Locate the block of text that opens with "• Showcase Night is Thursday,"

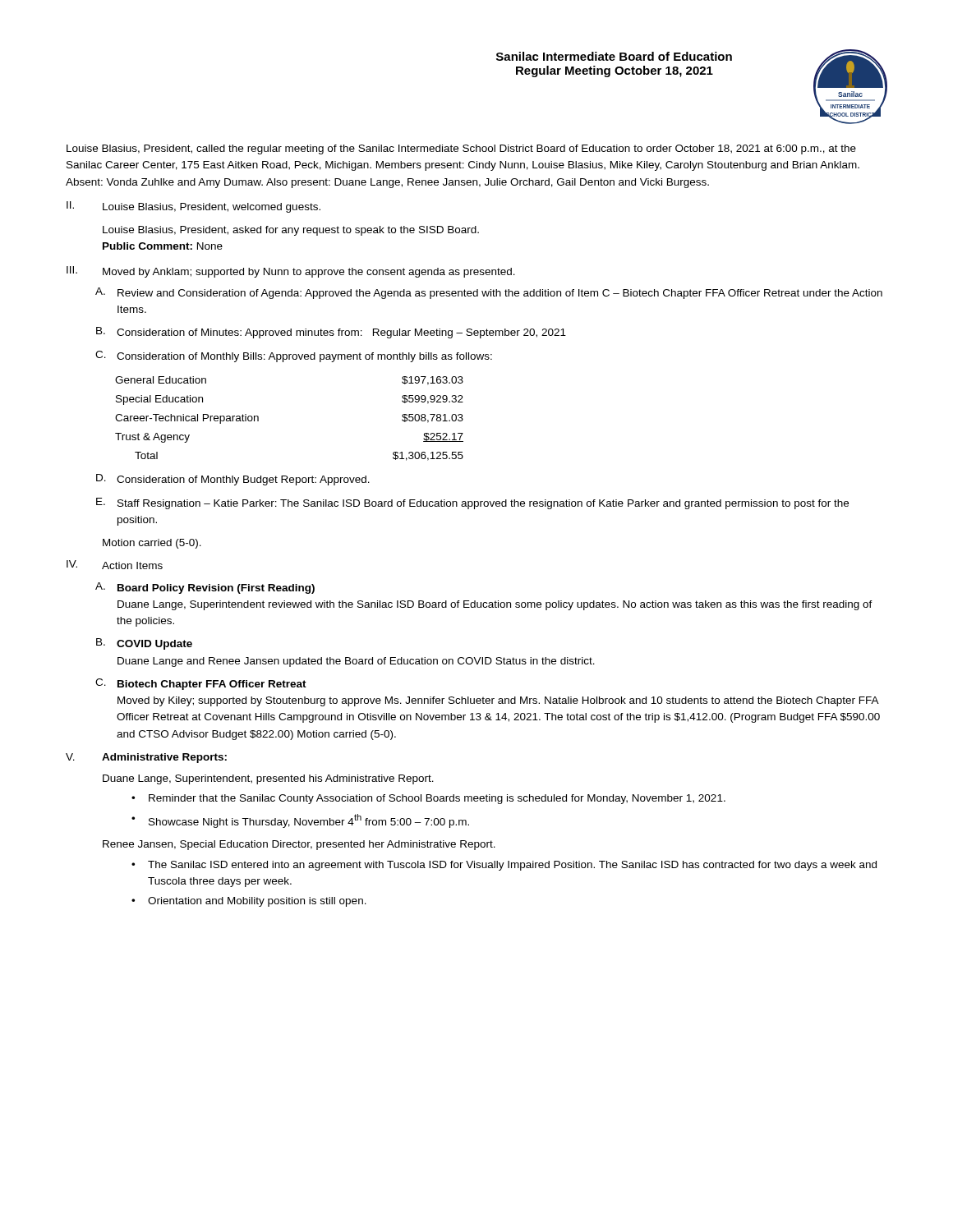pyautogui.click(x=300, y=821)
